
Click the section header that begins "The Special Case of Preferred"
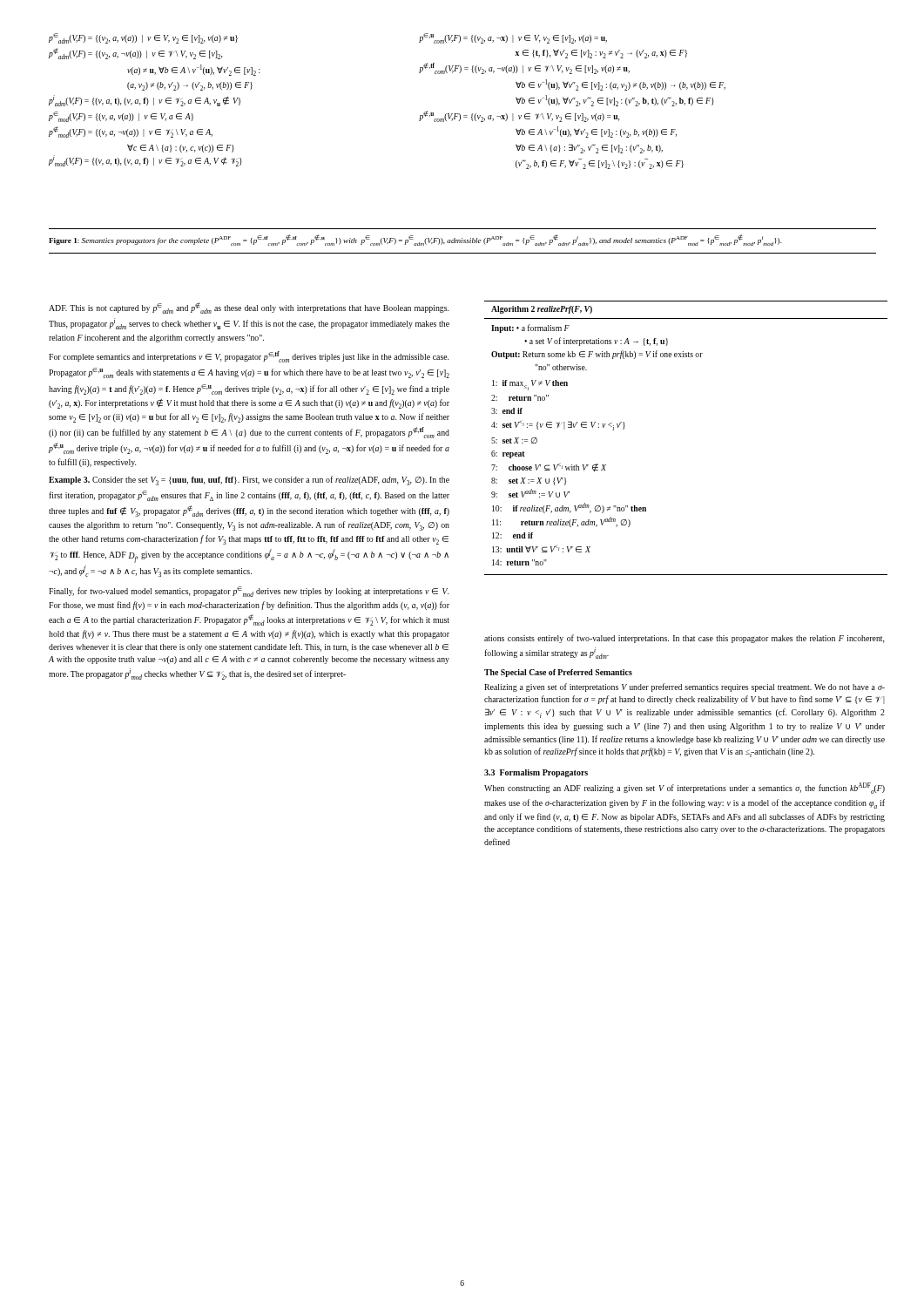coord(558,672)
